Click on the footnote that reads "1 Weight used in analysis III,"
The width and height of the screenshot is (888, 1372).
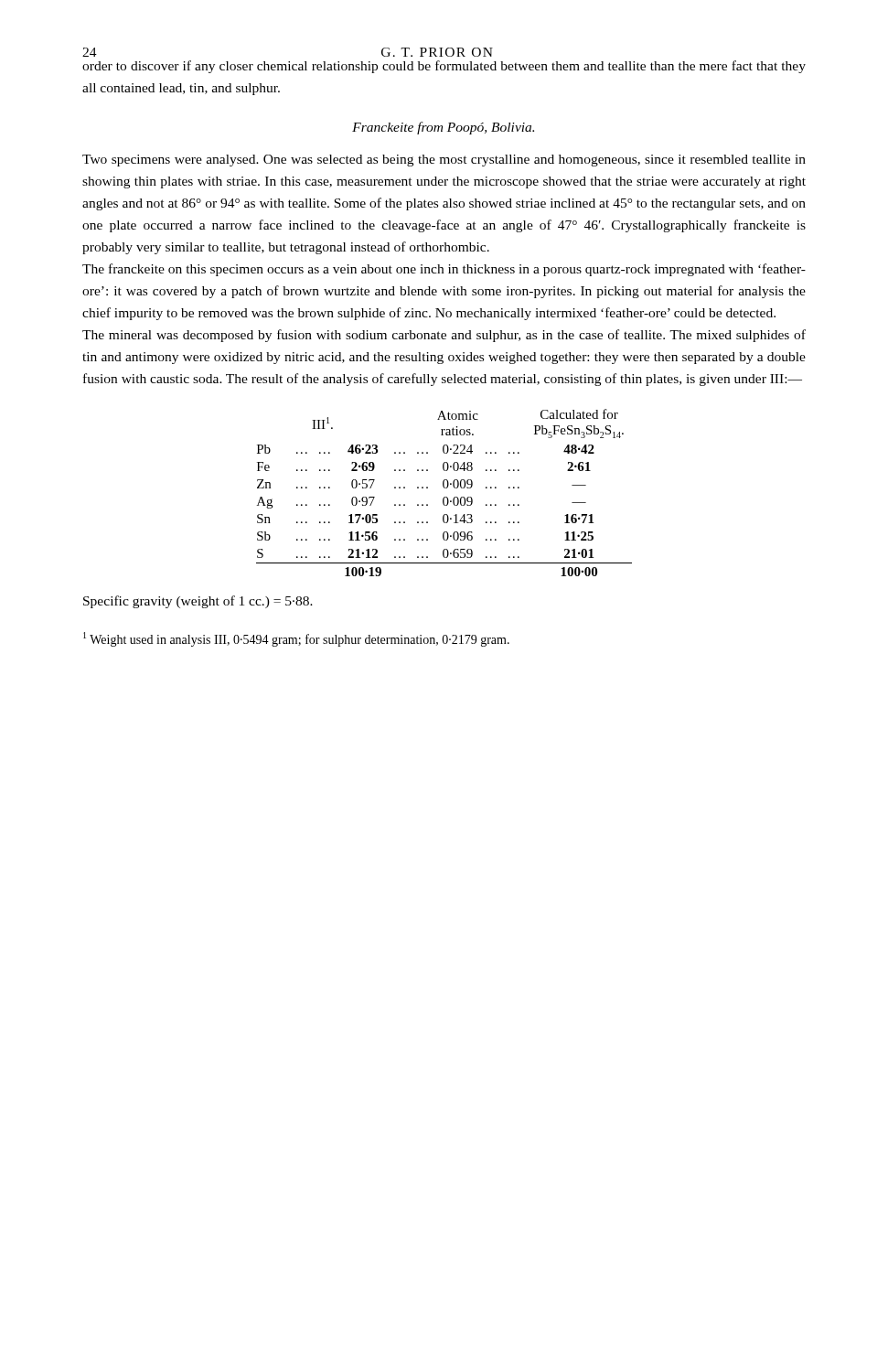[444, 639]
